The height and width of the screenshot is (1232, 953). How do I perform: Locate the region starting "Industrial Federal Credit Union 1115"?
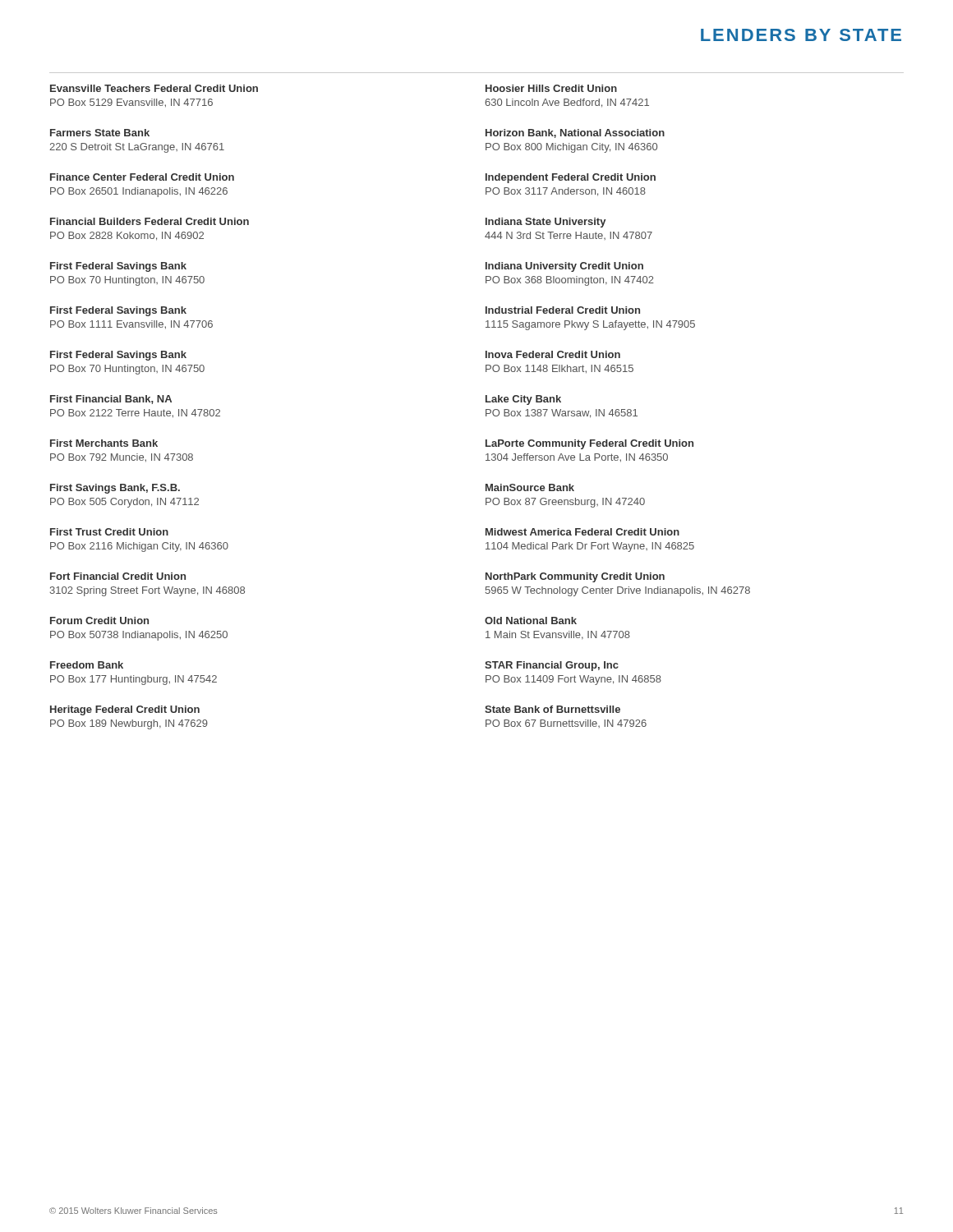[x=694, y=317]
